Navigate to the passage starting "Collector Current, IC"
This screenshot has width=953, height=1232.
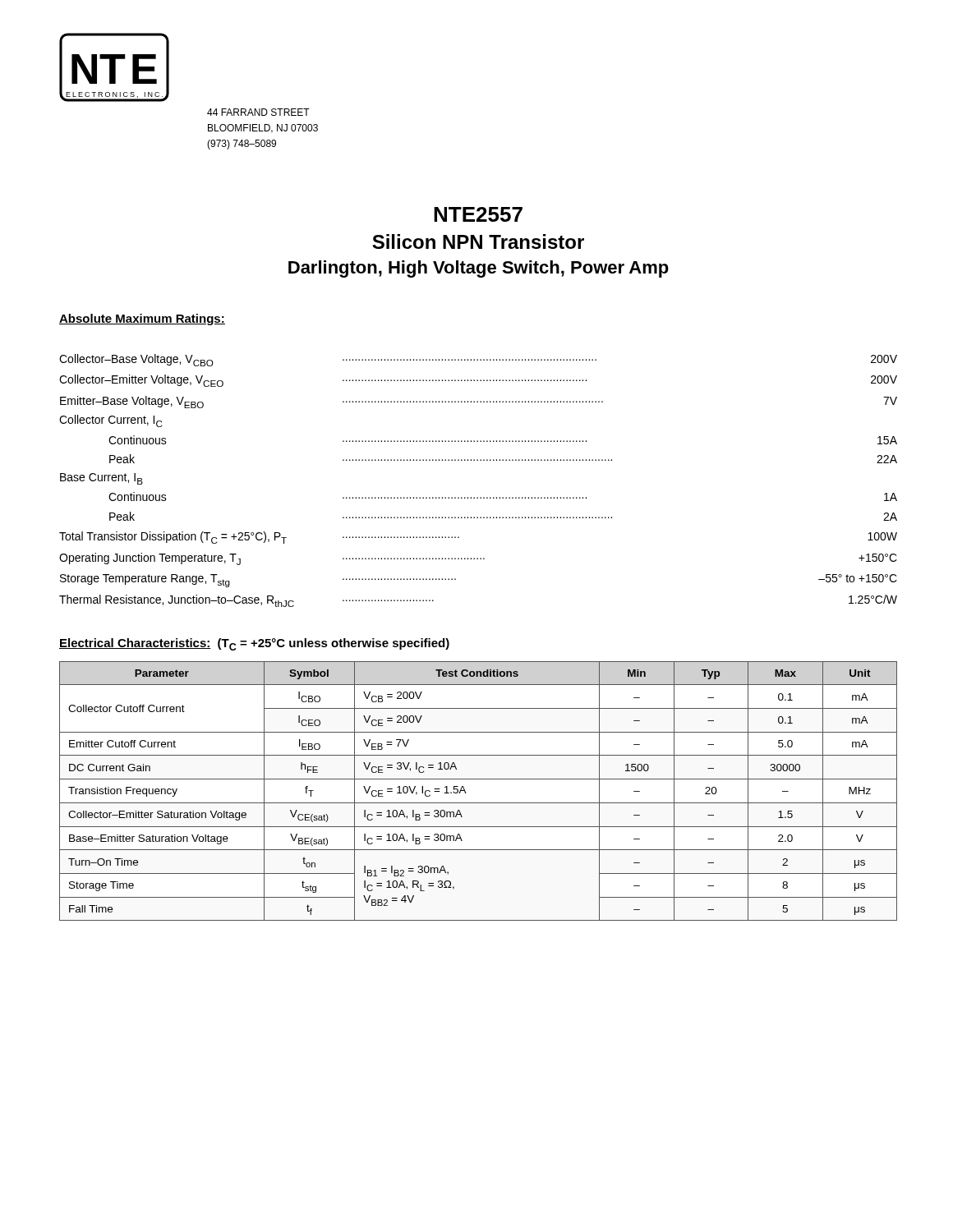point(111,421)
